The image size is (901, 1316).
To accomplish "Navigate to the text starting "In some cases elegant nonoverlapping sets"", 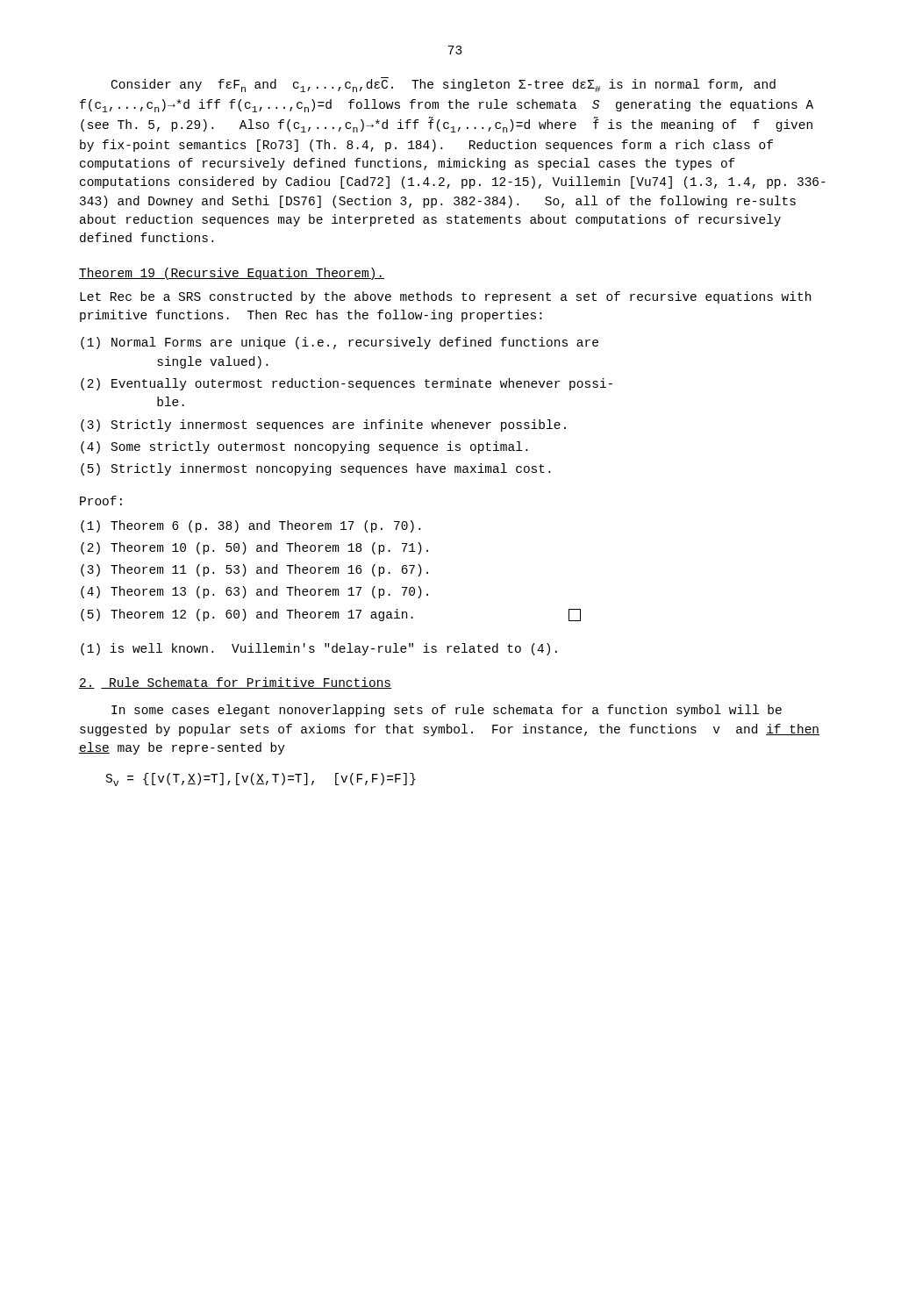I will 455,730.
